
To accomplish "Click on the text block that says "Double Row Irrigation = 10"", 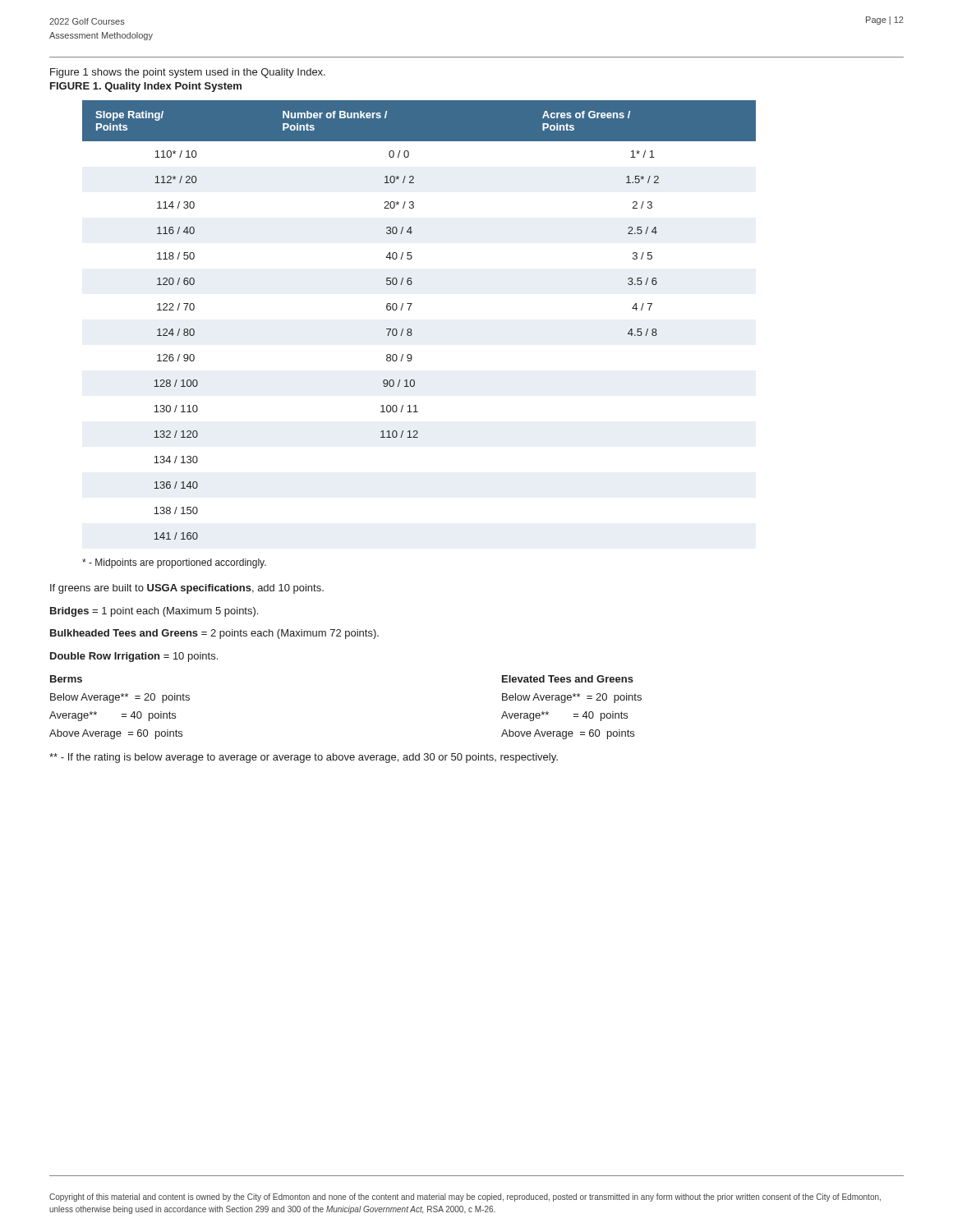I will point(134,655).
